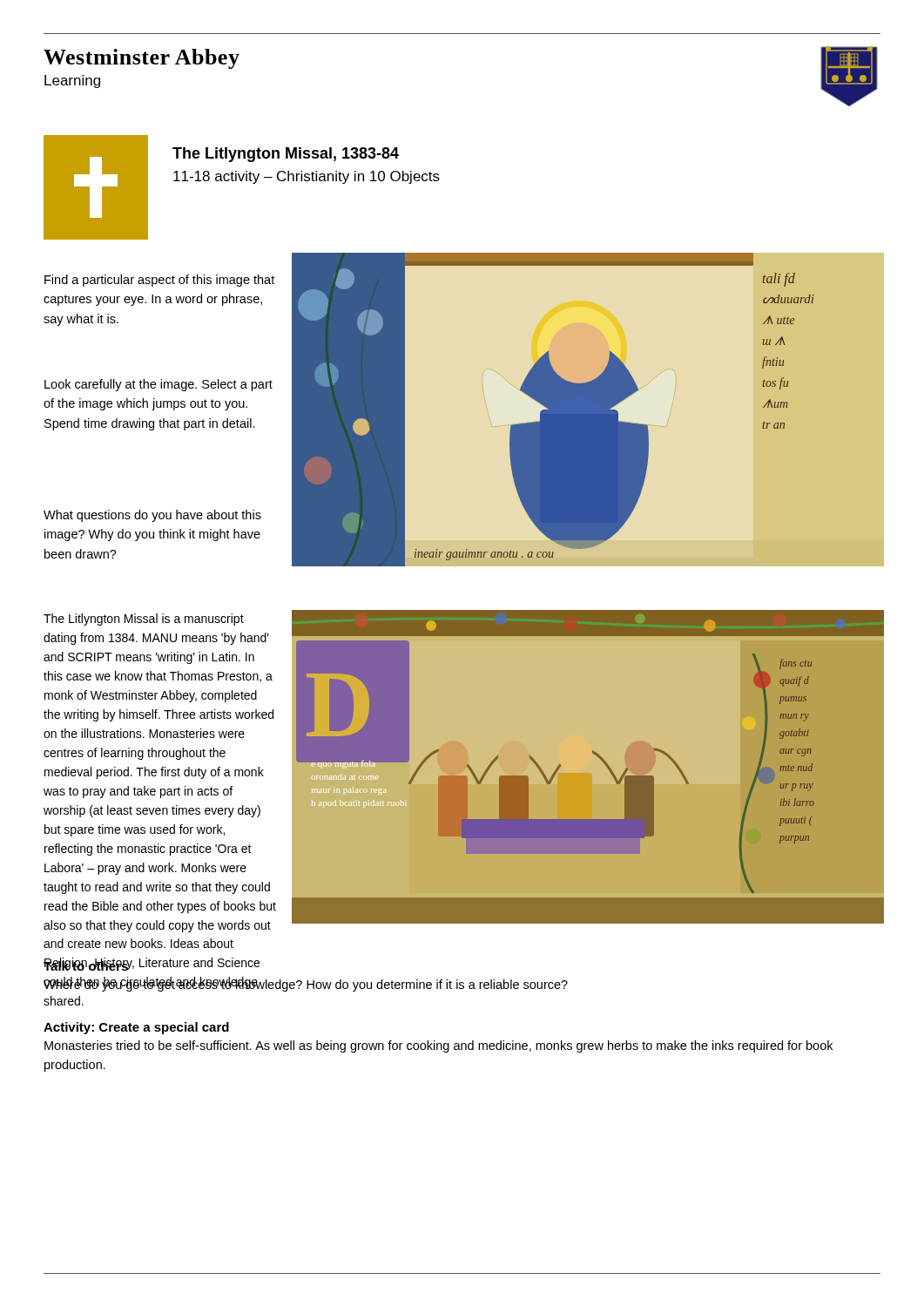The image size is (924, 1307).
Task: Click on the logo
Action: click(x=849, y=75)
